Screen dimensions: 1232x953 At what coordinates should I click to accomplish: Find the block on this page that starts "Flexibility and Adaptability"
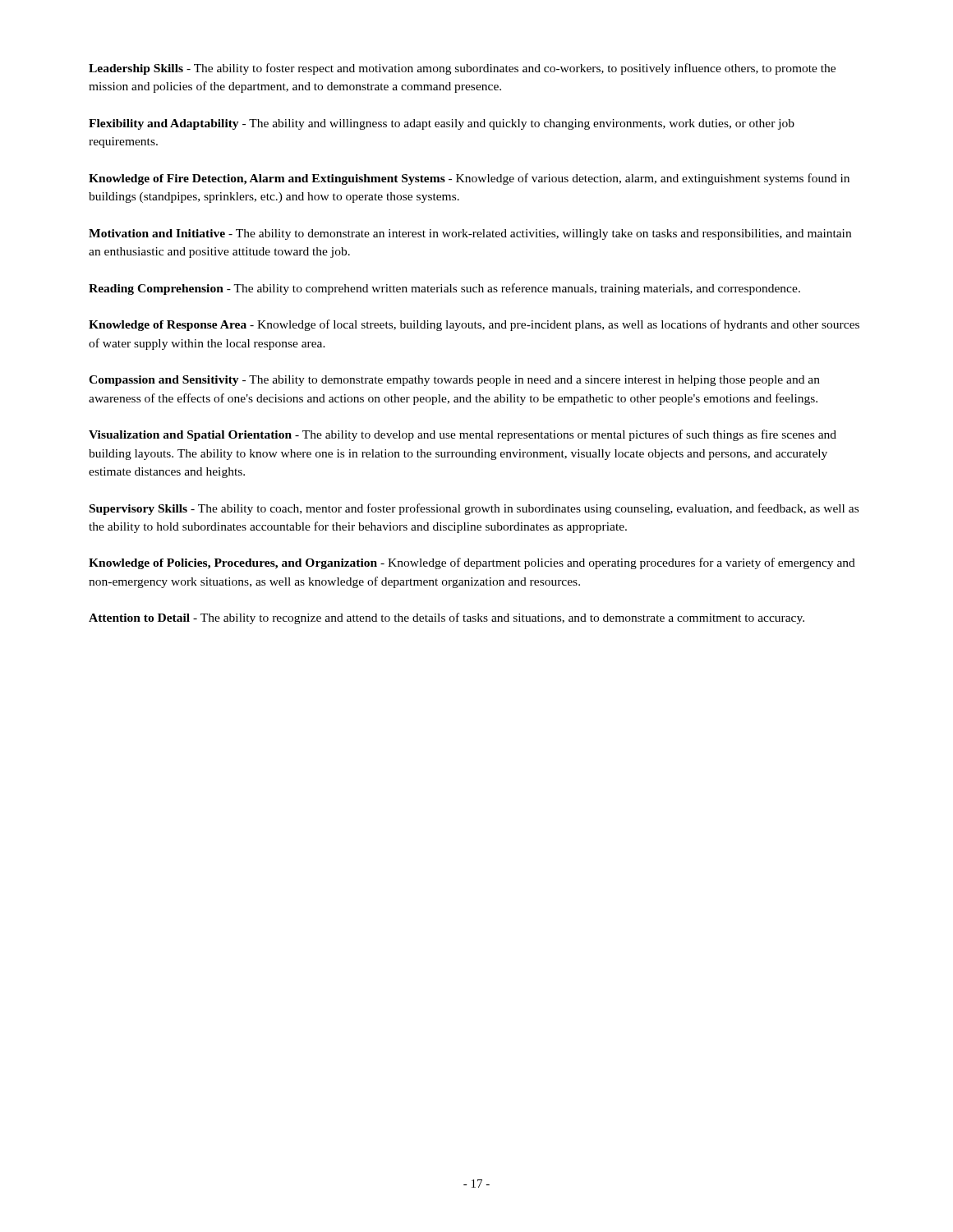442,132
